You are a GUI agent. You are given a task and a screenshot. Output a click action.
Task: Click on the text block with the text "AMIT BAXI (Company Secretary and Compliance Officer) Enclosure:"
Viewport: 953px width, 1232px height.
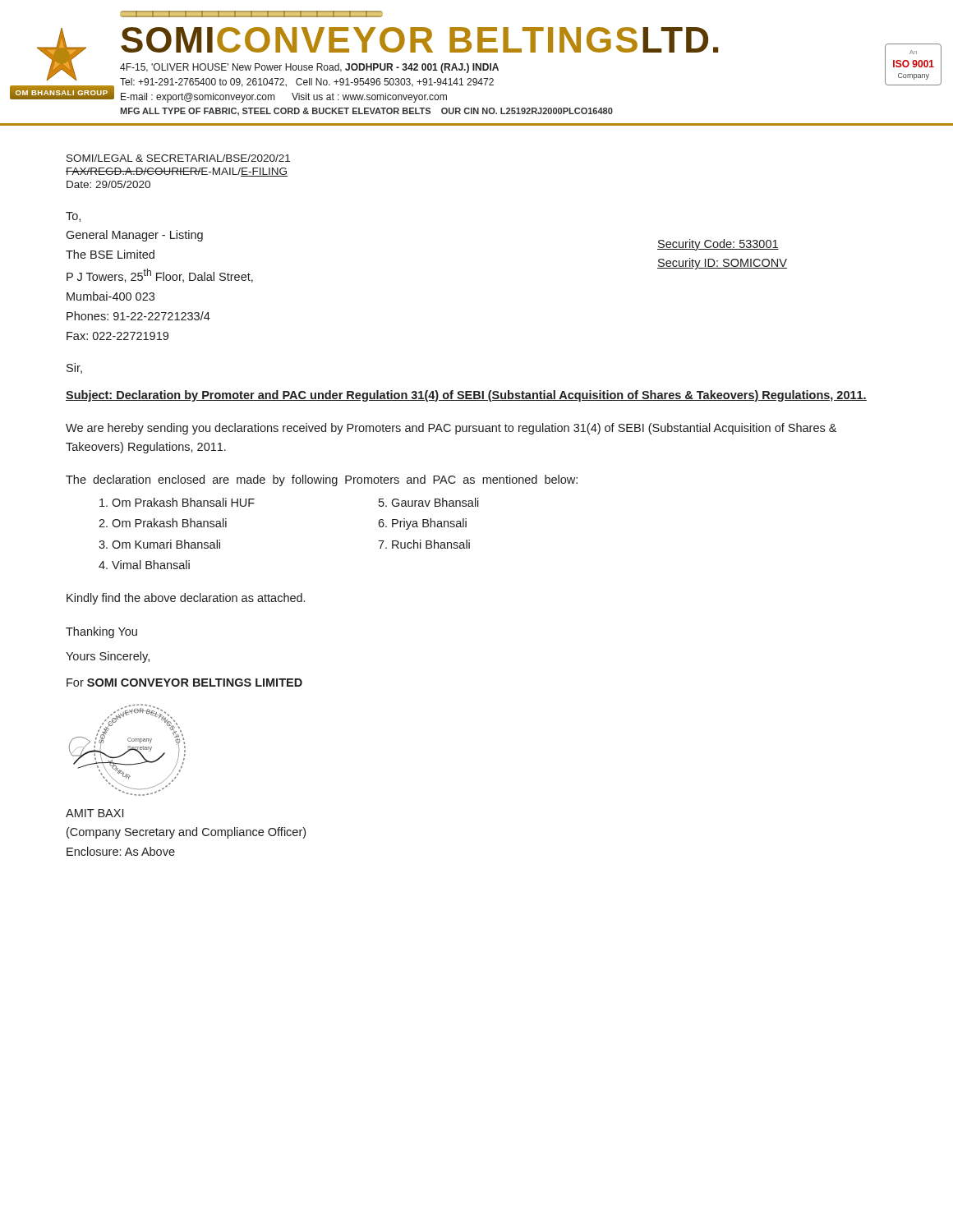point(186,832)
